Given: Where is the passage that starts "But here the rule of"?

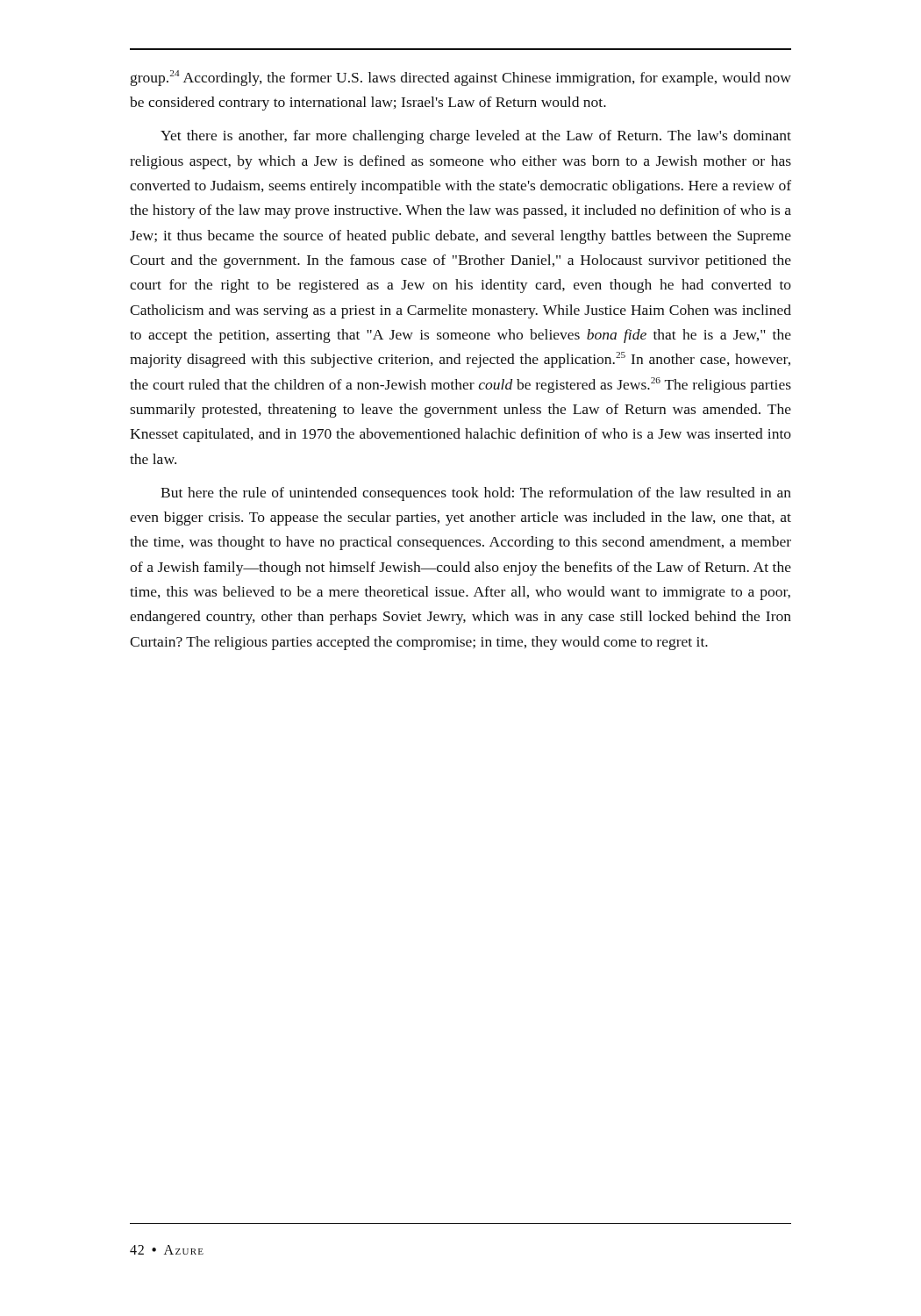Looking at the screenshot, I should (460, 567).
